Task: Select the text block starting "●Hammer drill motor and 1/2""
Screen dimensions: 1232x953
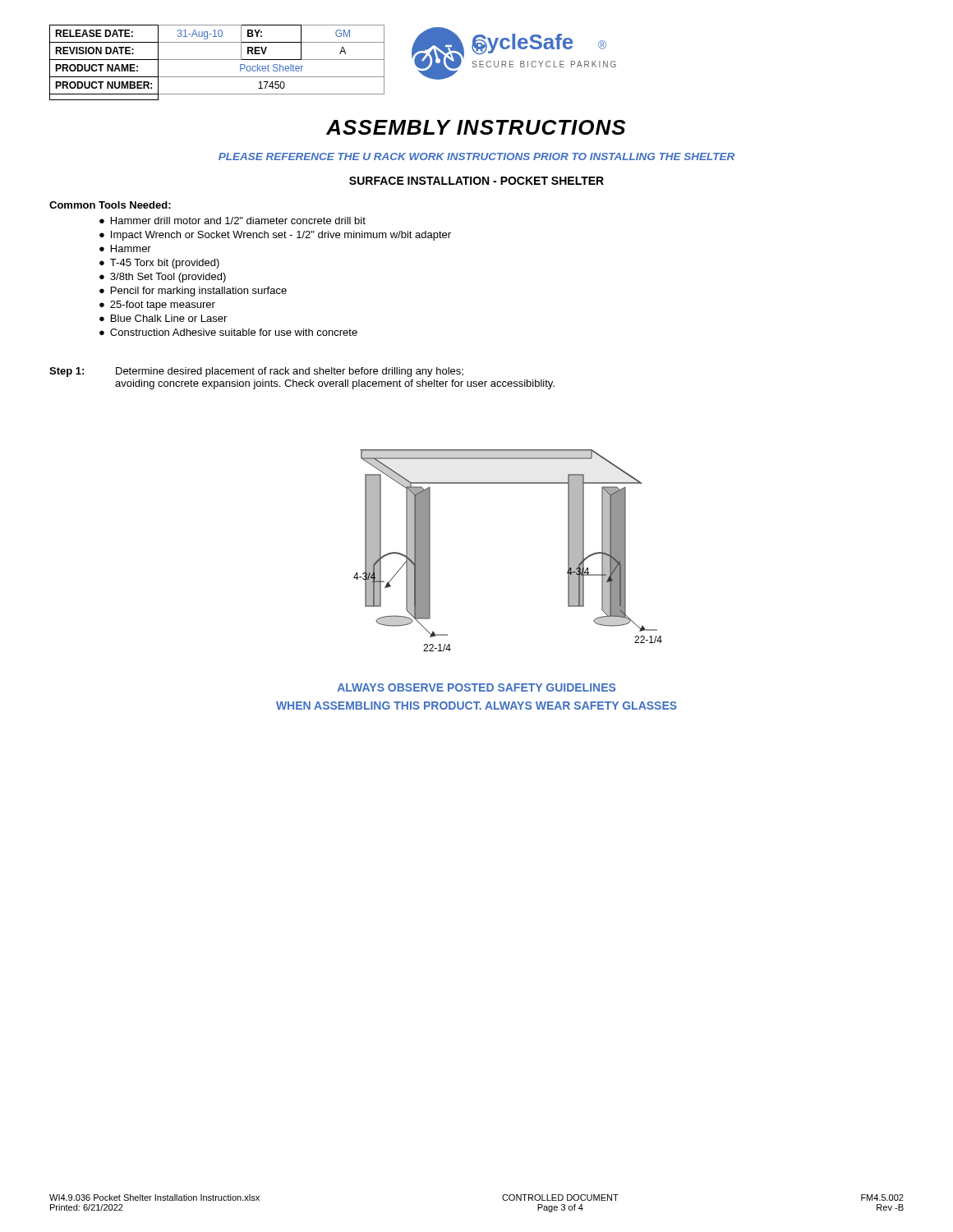Action: (x=232, y=221)
